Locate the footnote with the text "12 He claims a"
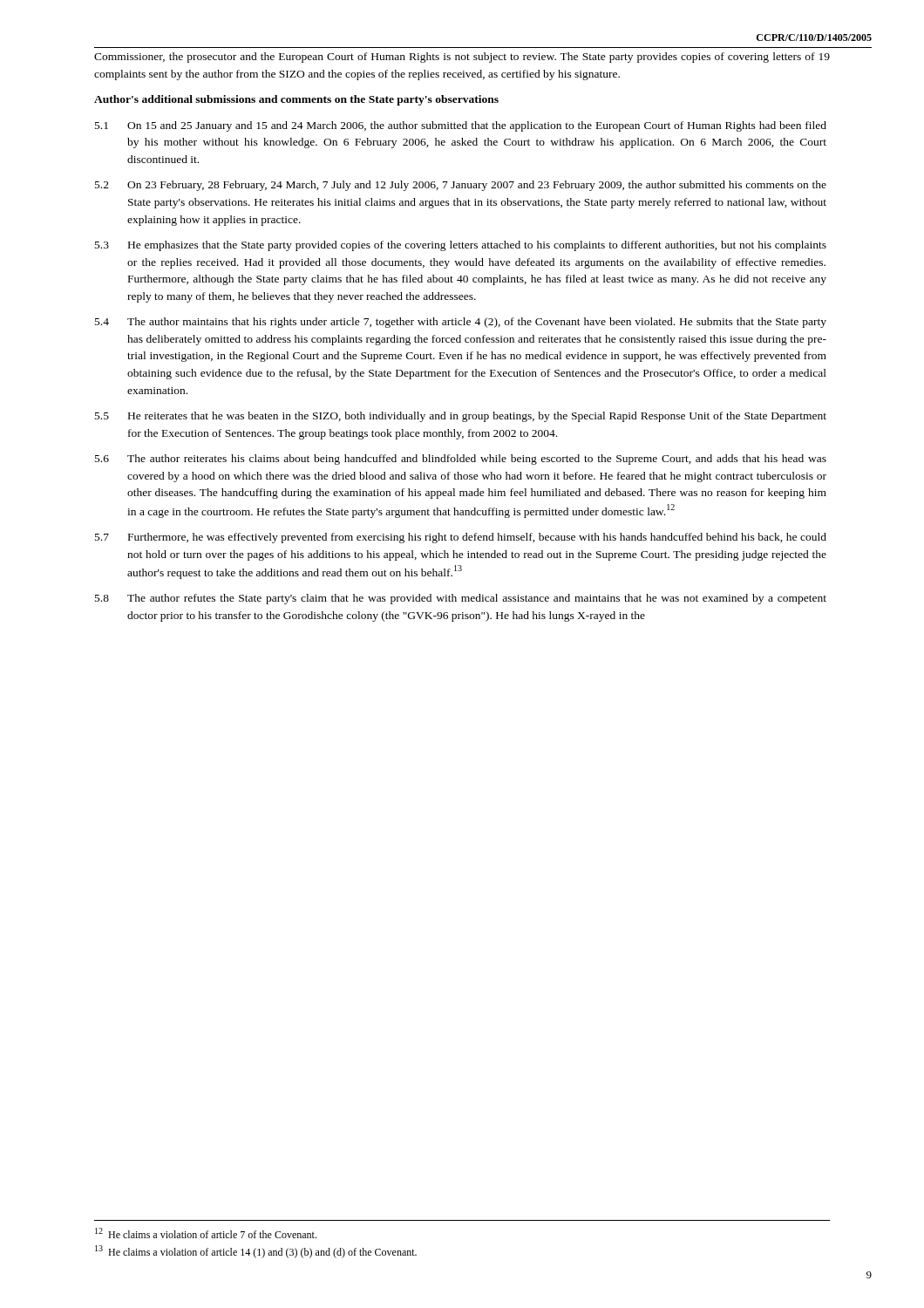Image resolution: width=924 pixels, height=1308 pixels. [206, 1234]
